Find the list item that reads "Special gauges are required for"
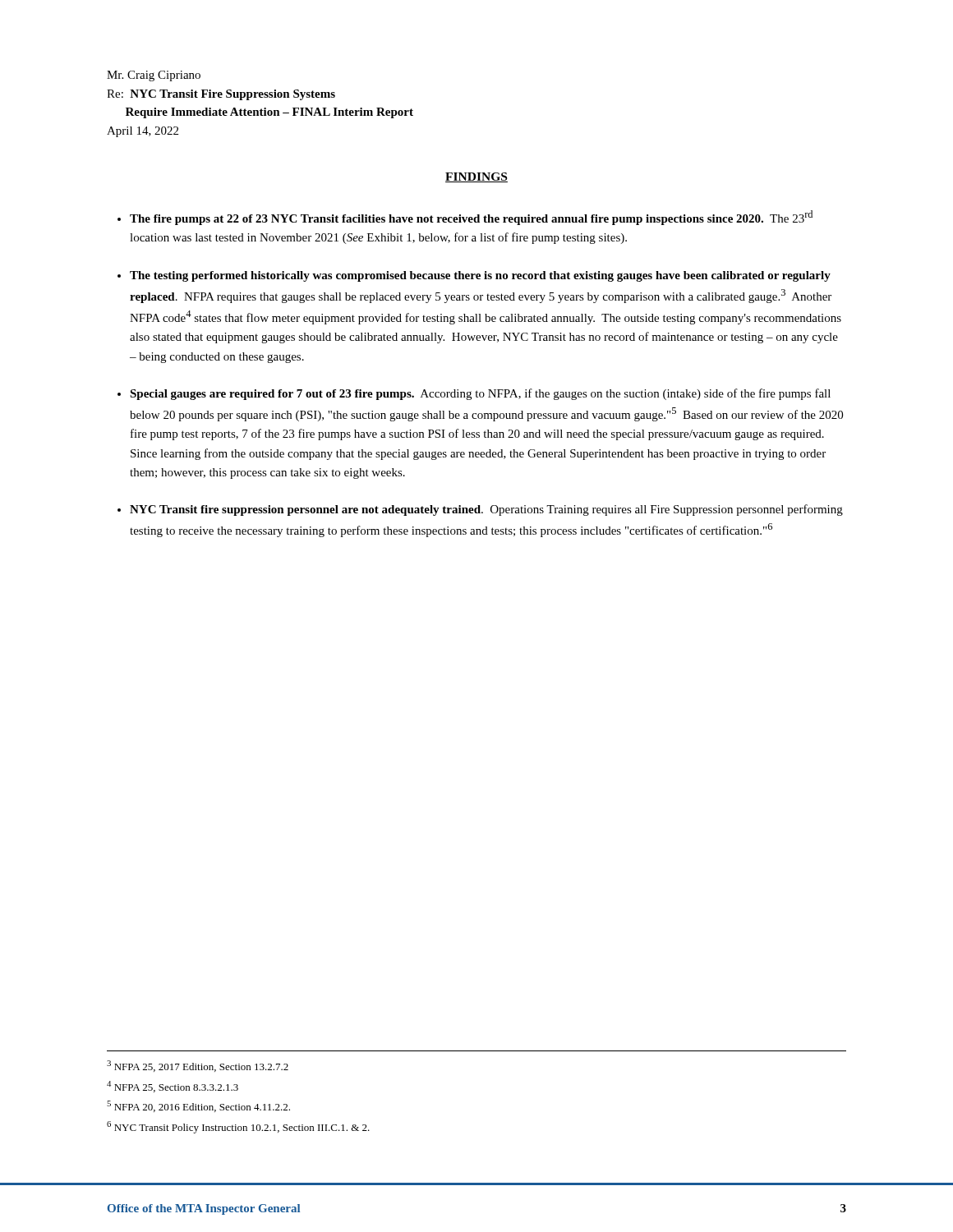Viewport: 953px width, 1232px height. [487, 433]
